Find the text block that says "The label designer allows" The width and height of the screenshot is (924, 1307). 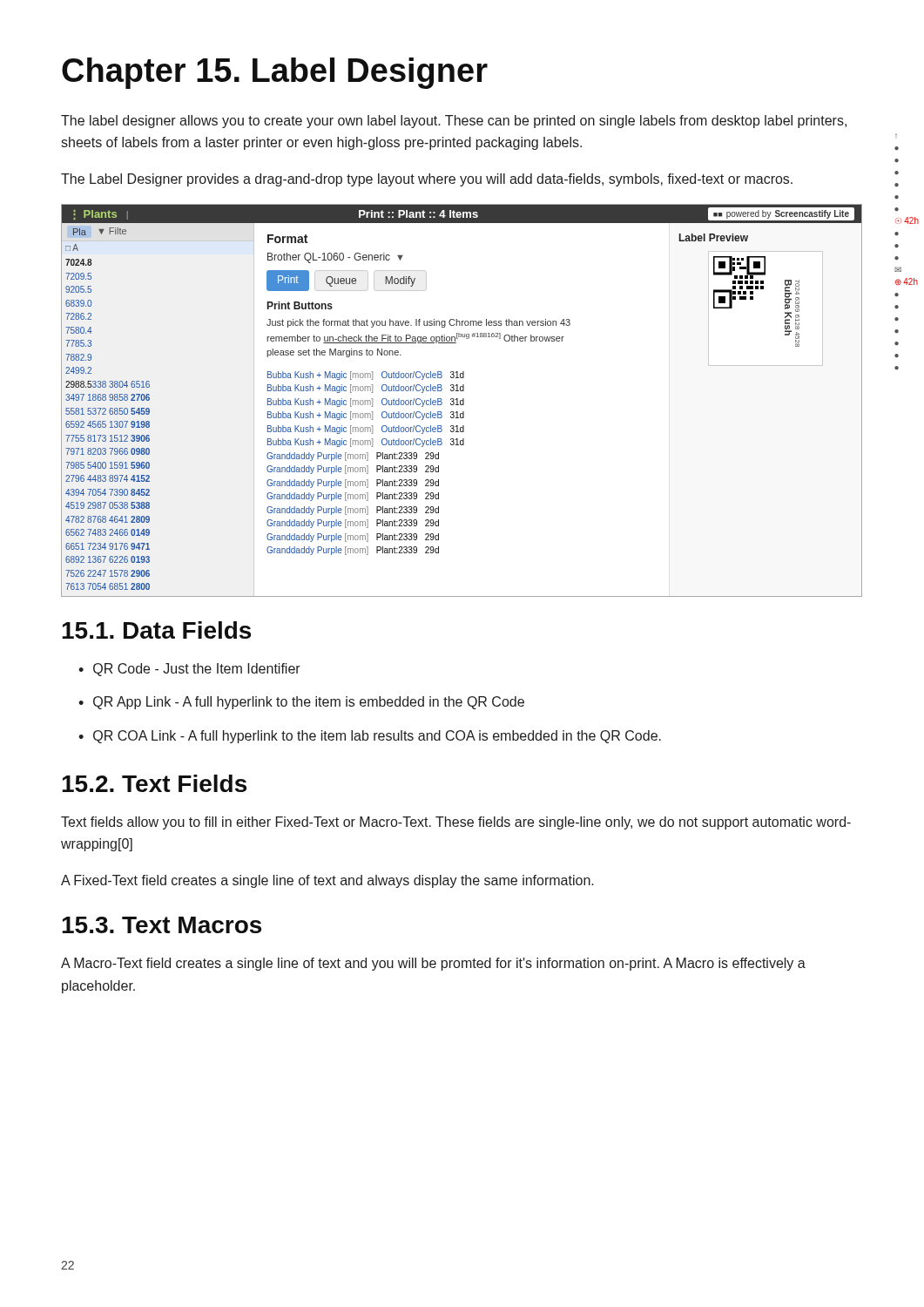pyautogui.click(x=454, y=132)
